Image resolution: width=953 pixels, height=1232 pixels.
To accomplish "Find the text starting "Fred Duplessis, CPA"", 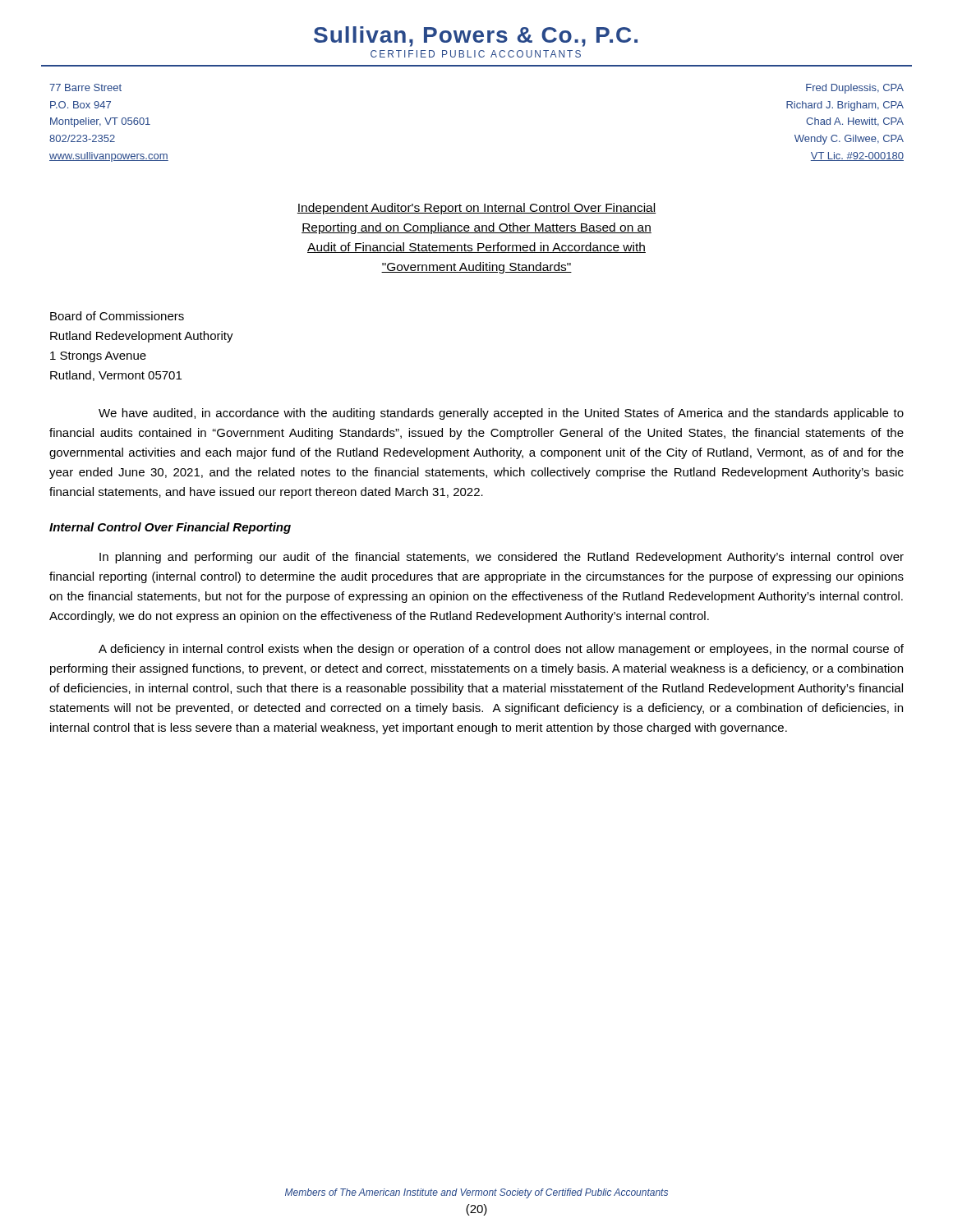I will [x=845, y=121].
